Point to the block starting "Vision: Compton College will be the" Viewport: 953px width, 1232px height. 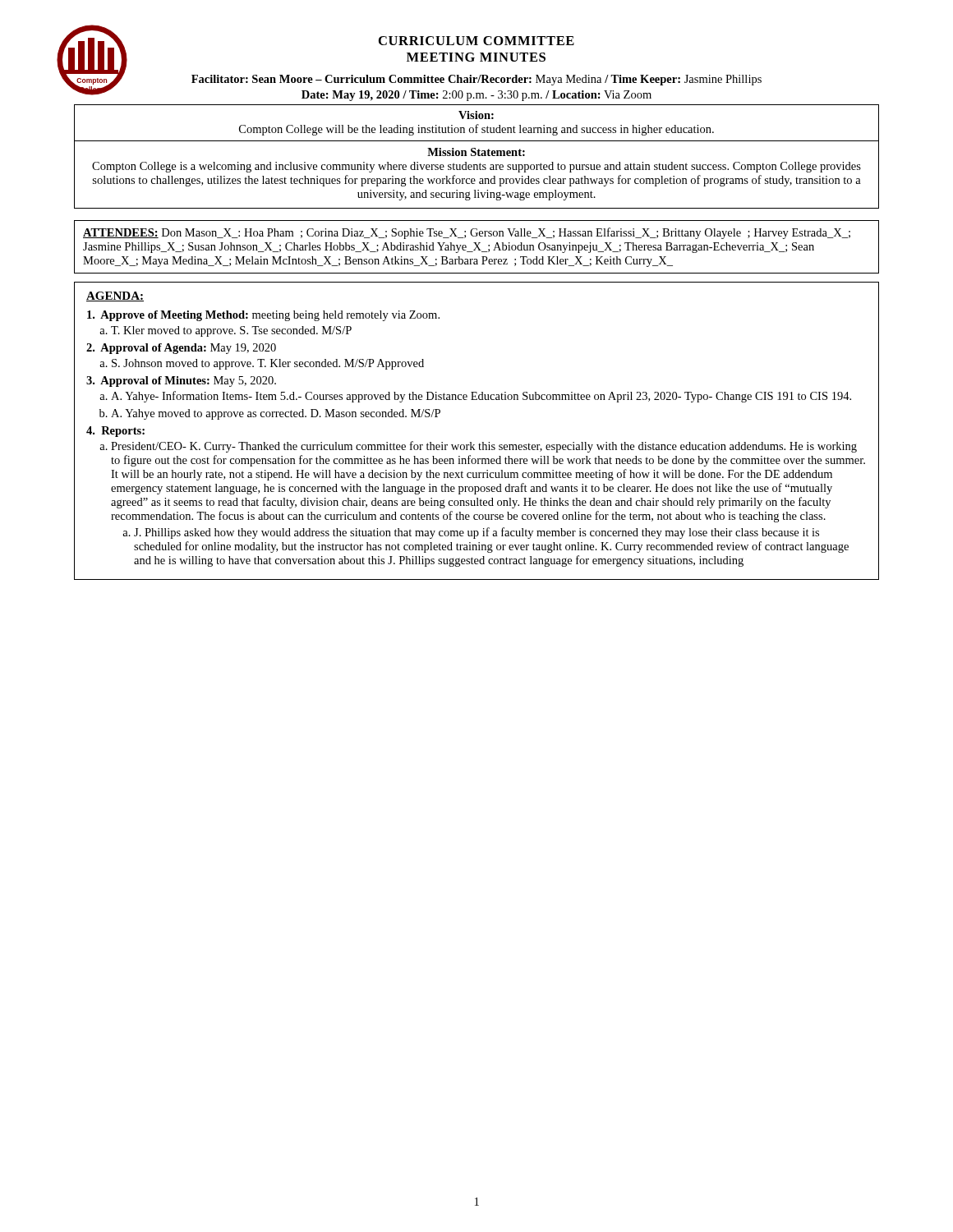(476, 122)
